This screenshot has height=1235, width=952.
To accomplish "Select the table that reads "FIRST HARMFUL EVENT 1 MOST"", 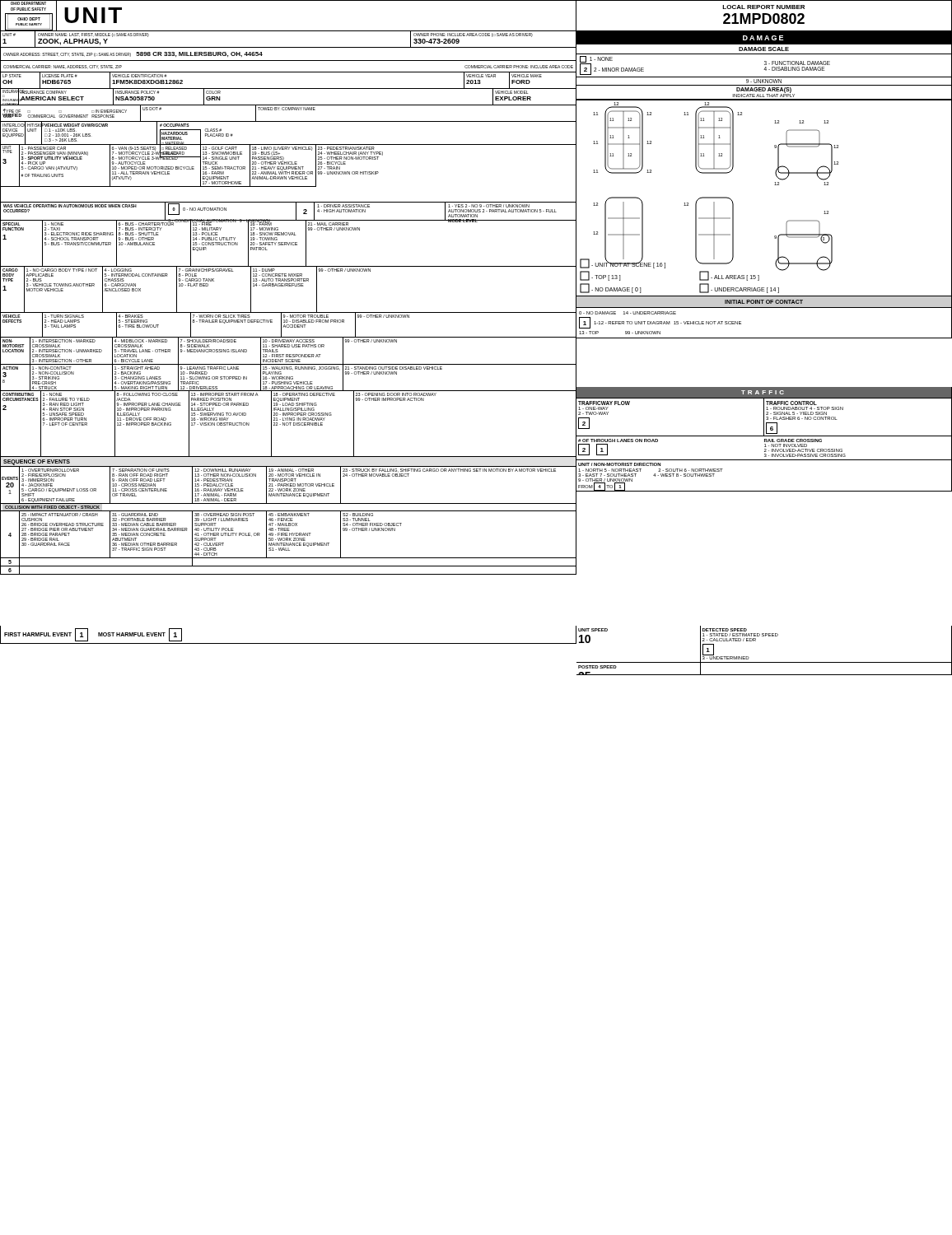I will pos(288,635).
